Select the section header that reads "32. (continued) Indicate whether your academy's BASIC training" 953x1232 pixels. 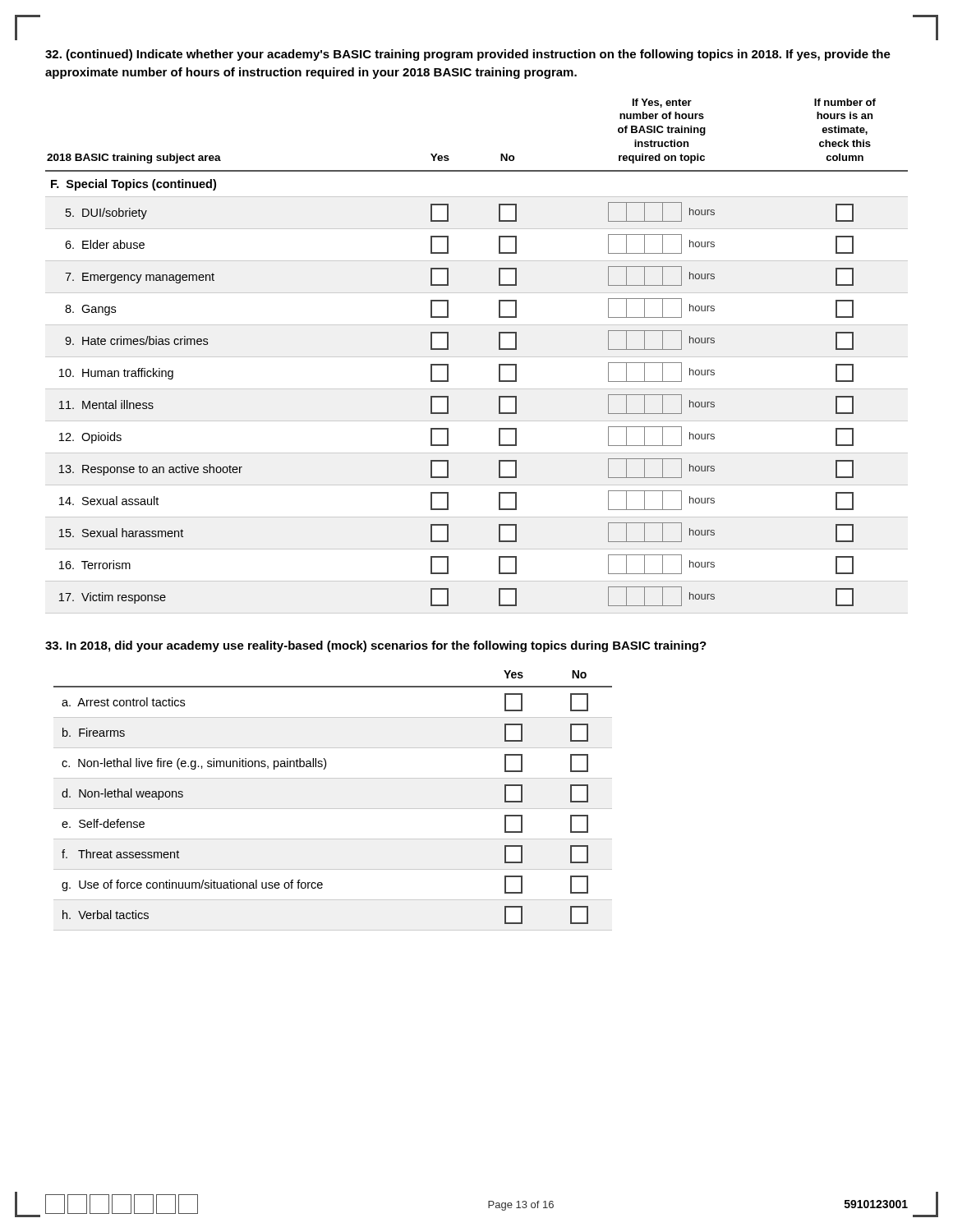(x=468, y=63)
